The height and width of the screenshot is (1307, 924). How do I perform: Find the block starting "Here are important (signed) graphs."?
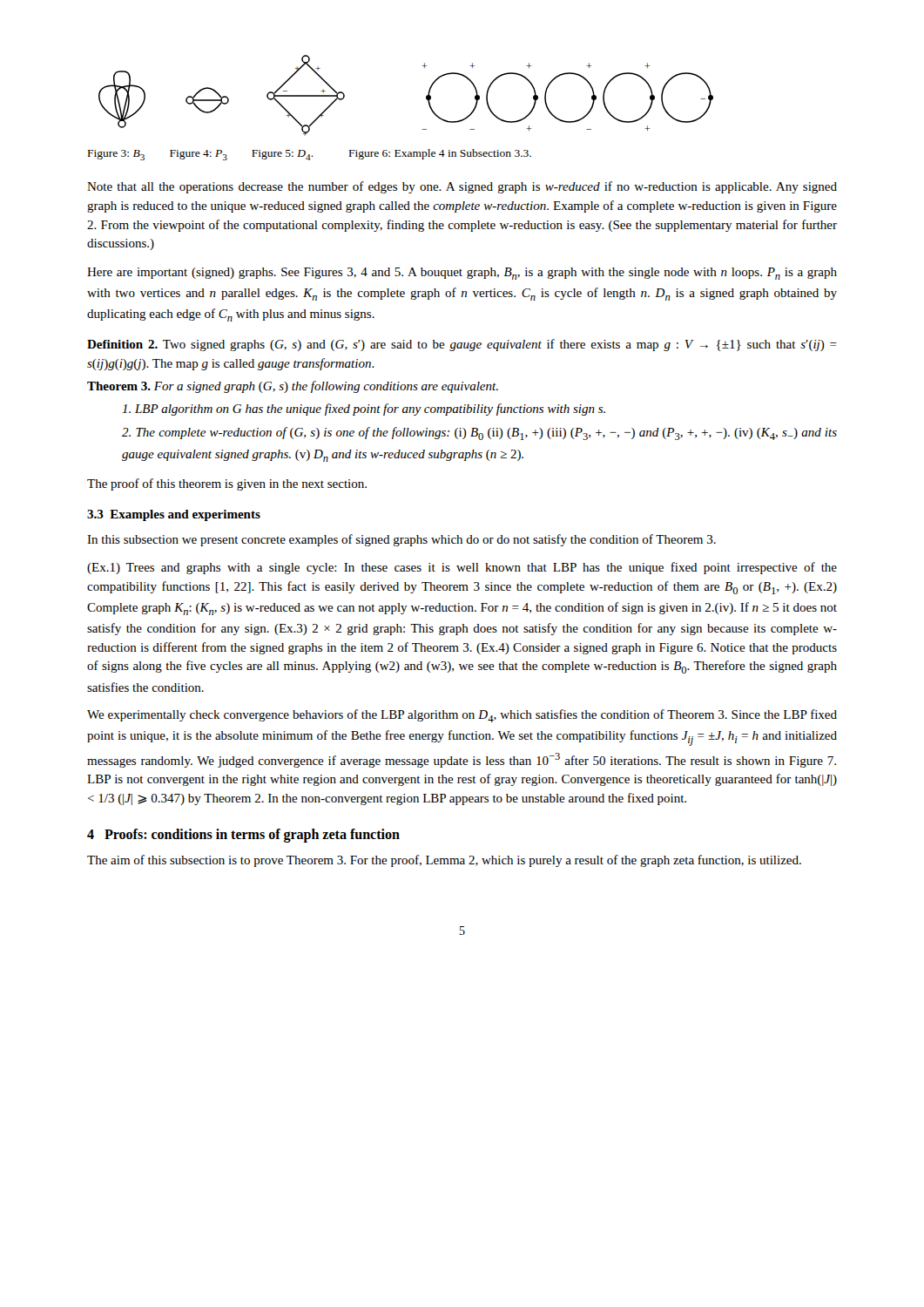coord(462,295)
